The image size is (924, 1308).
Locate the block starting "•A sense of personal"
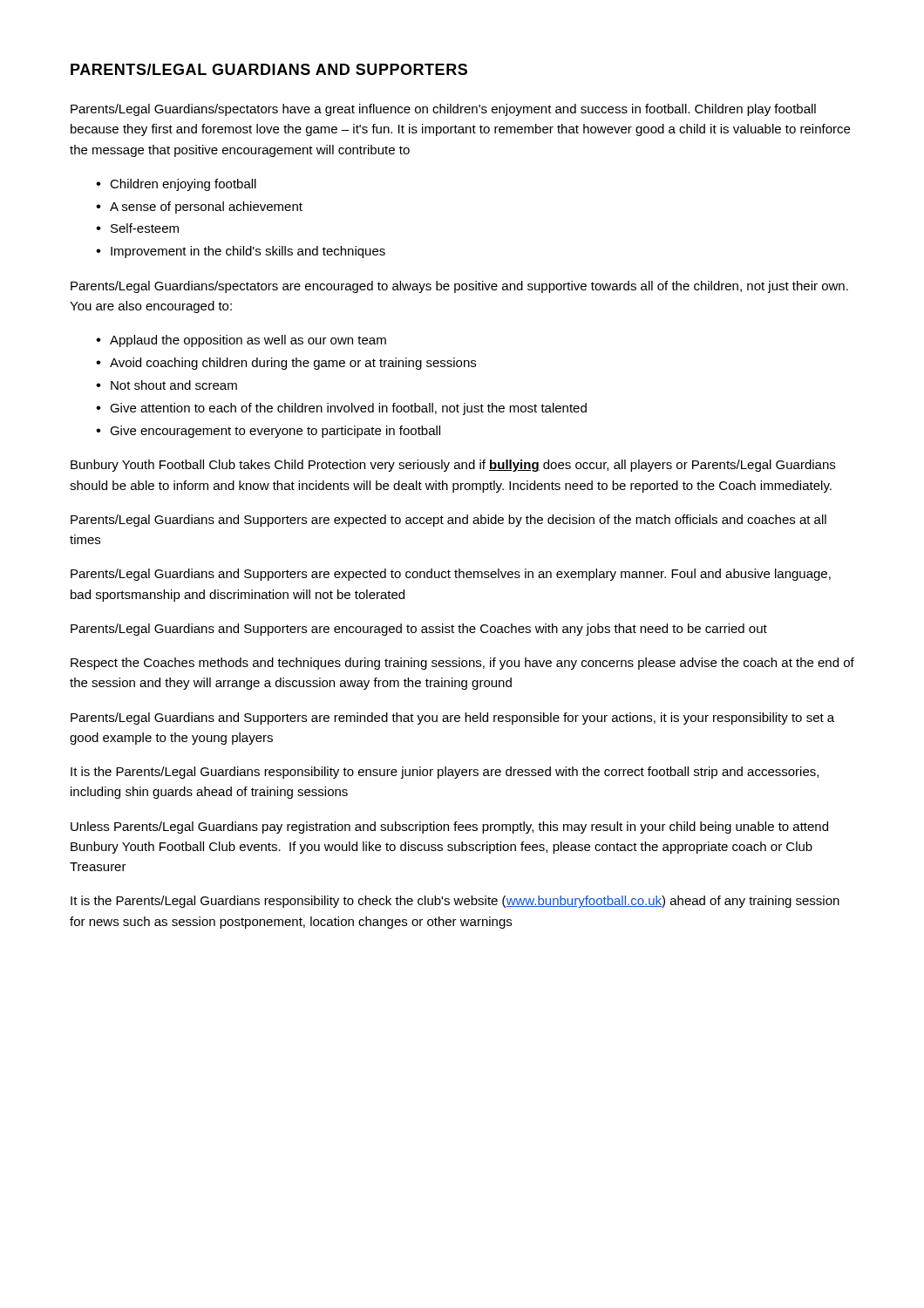point(199,206)
